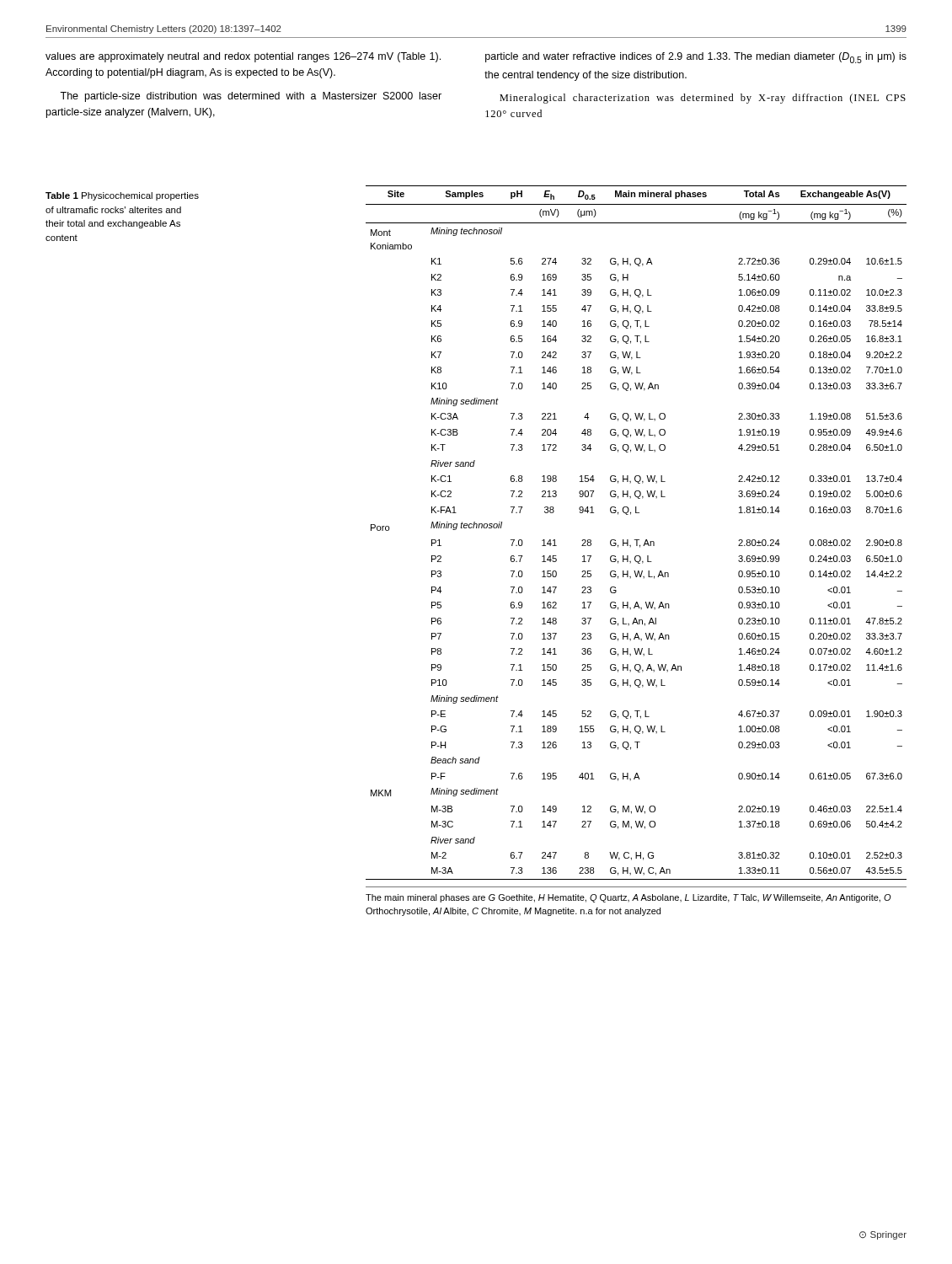Viewport: 952px width, 1264px height.
Task: Locate the block of text that opens with "The particle-size distribution was"
Action: 244,104
